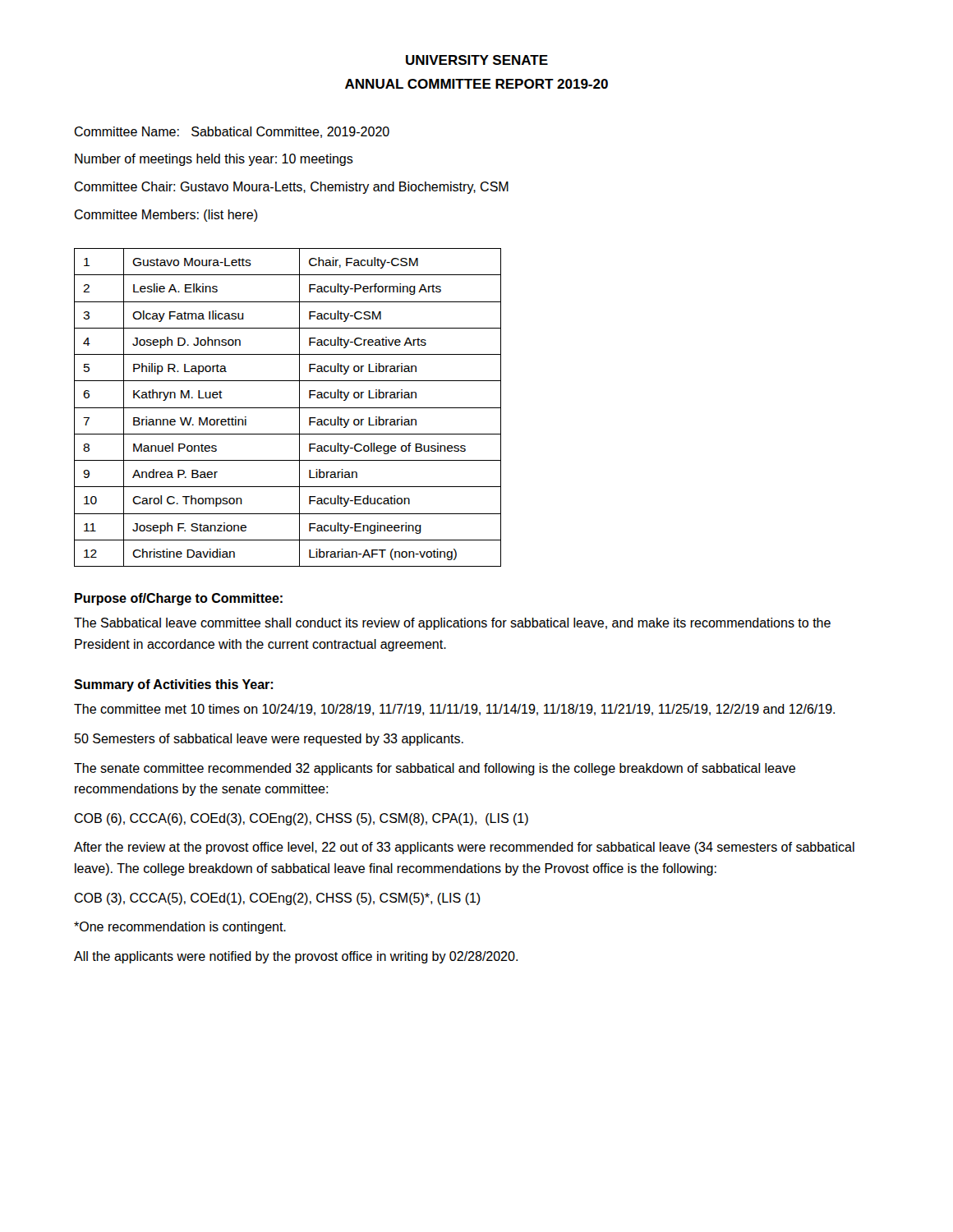Find the passage starting "One recommendation is"
The height and width of the screenshot is (1232, 953).
pyautogui.click(x=180, y=927)
